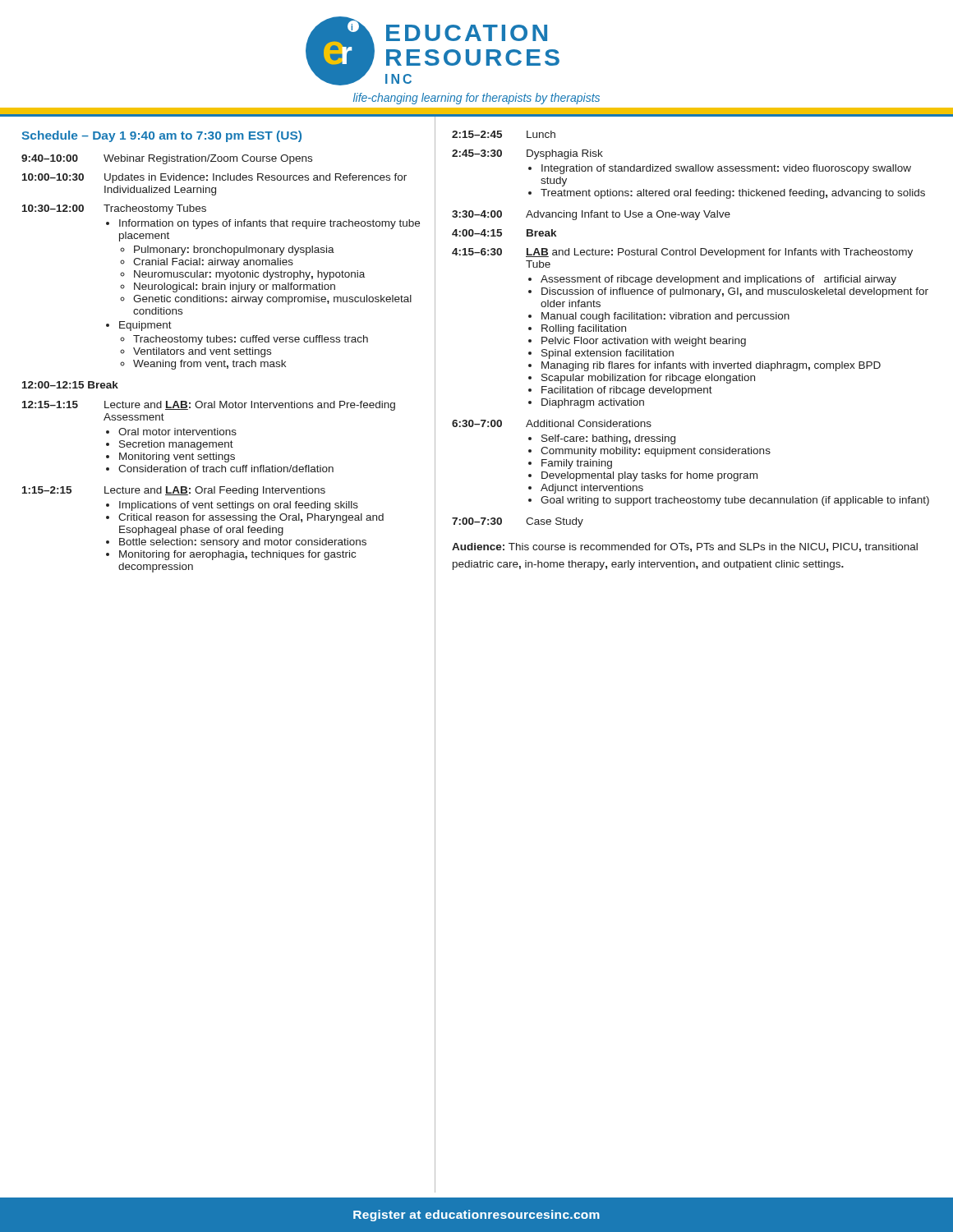Find the logo
Image resolution: width=953 pixels, height=1232 pixels.
pyautogui.click(x=476, y=54)
